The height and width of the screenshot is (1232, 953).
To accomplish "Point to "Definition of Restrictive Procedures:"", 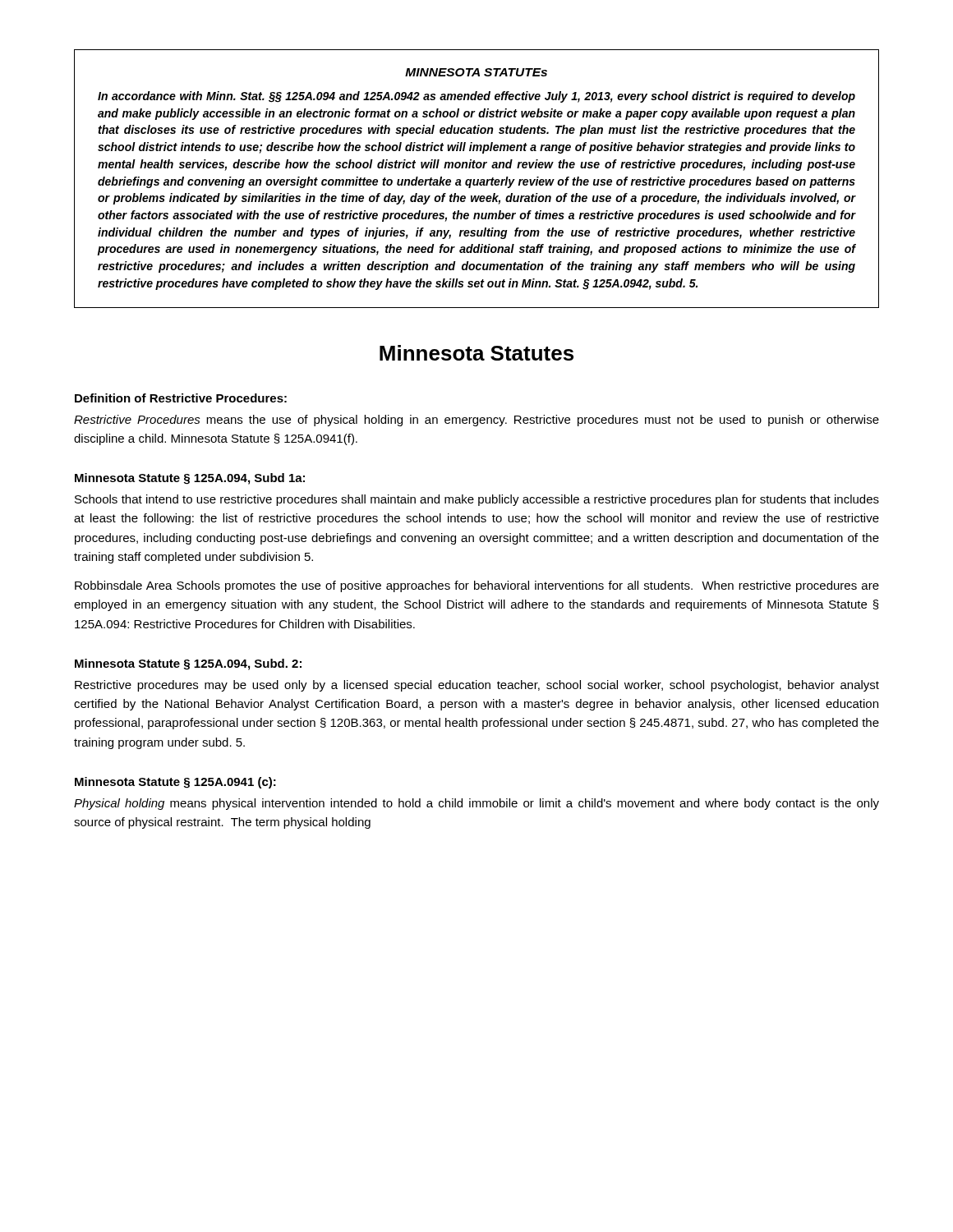I will tap(181, 398).
